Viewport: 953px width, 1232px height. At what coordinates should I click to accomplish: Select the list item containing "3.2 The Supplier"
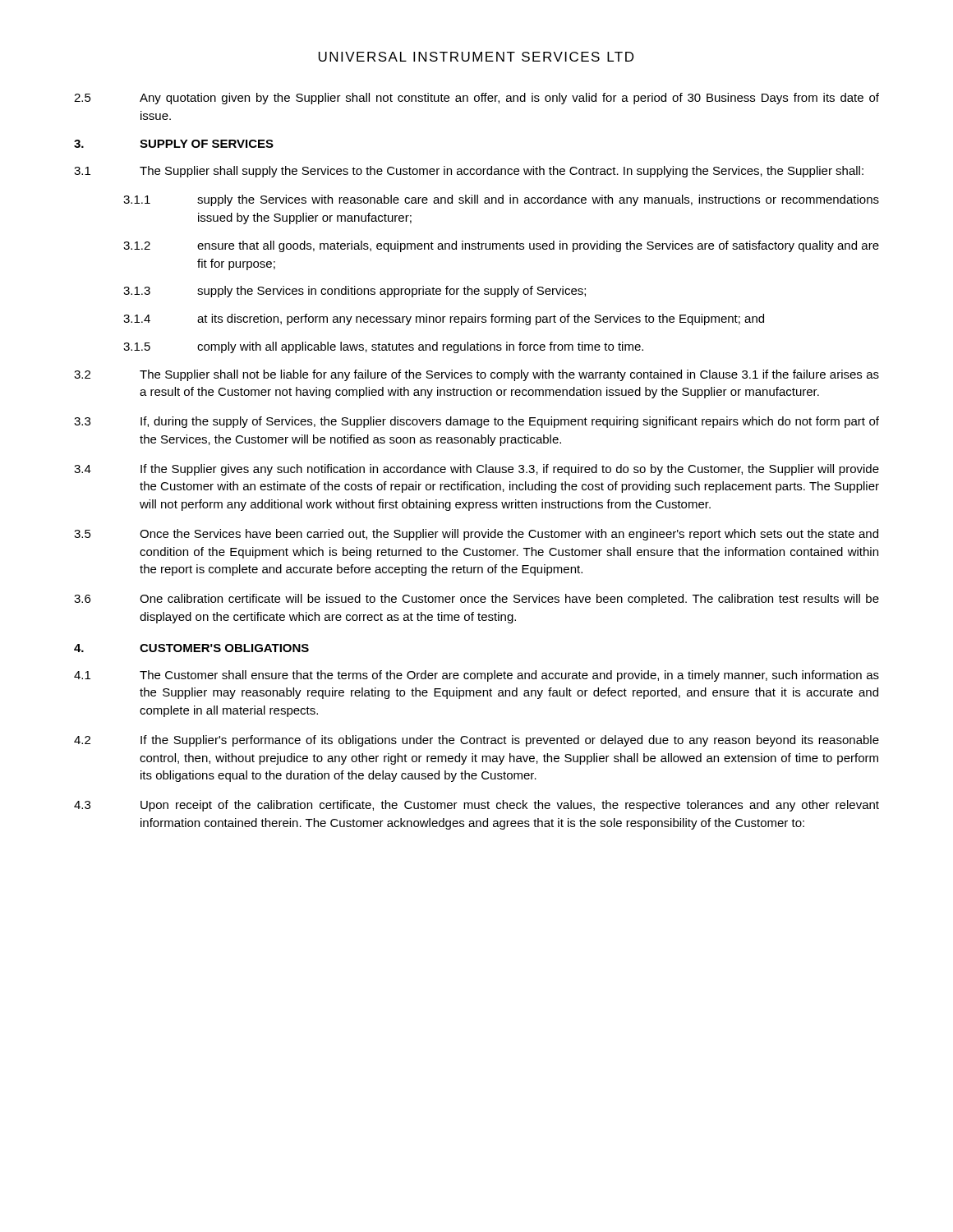pos(476,383)
